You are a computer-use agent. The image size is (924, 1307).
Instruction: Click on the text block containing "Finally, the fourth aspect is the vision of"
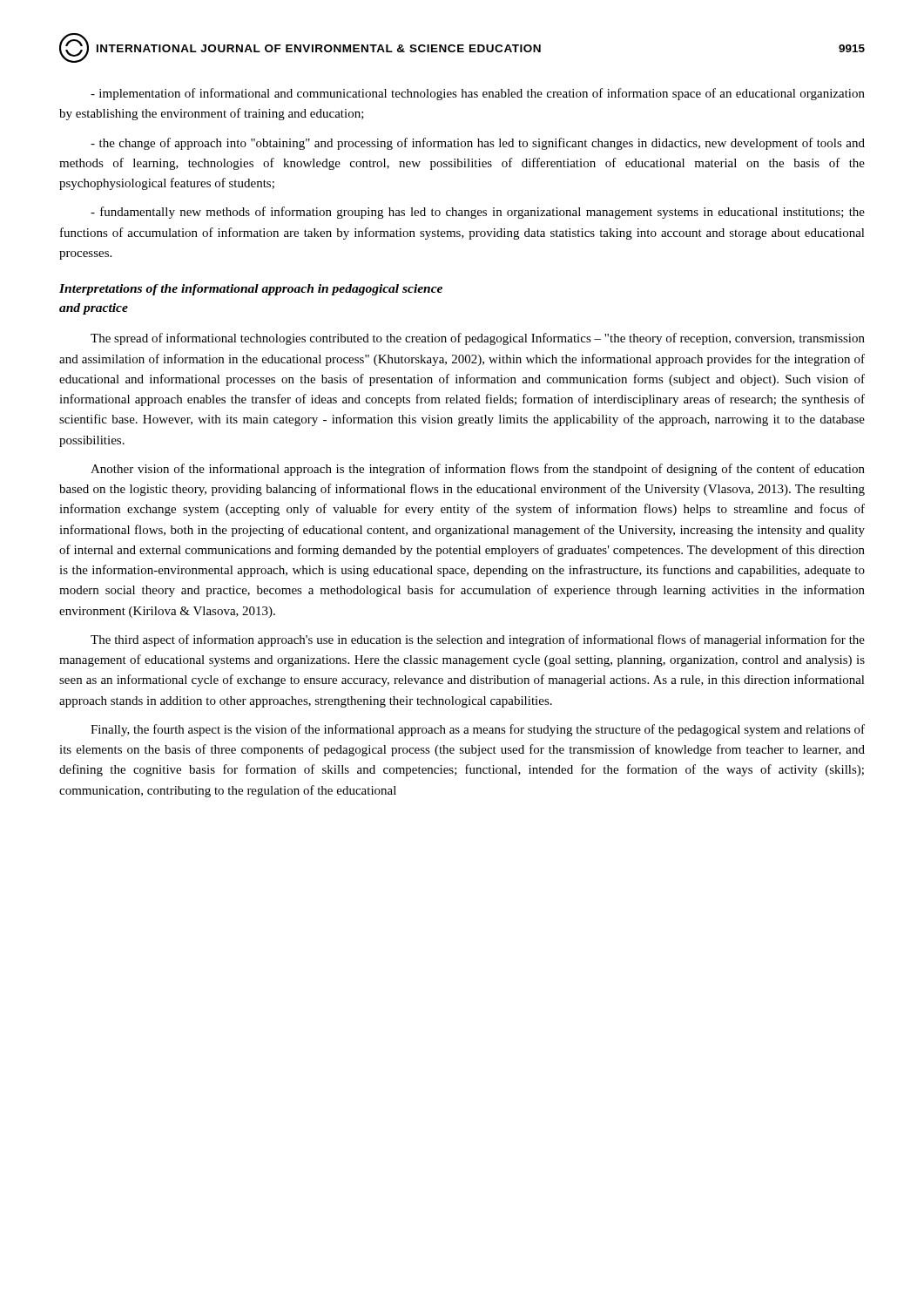pos(462,760)
